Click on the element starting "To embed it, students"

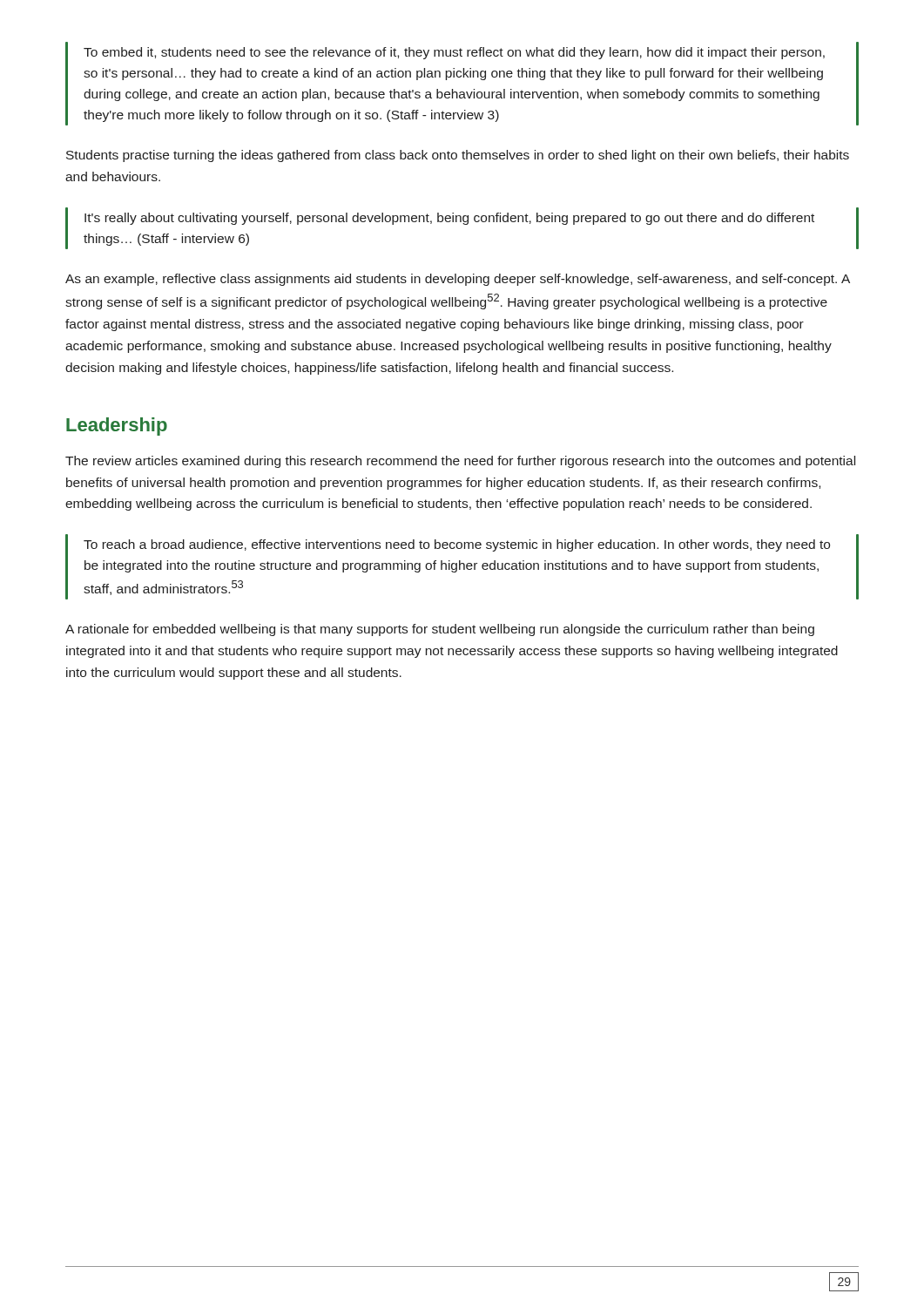462,84
